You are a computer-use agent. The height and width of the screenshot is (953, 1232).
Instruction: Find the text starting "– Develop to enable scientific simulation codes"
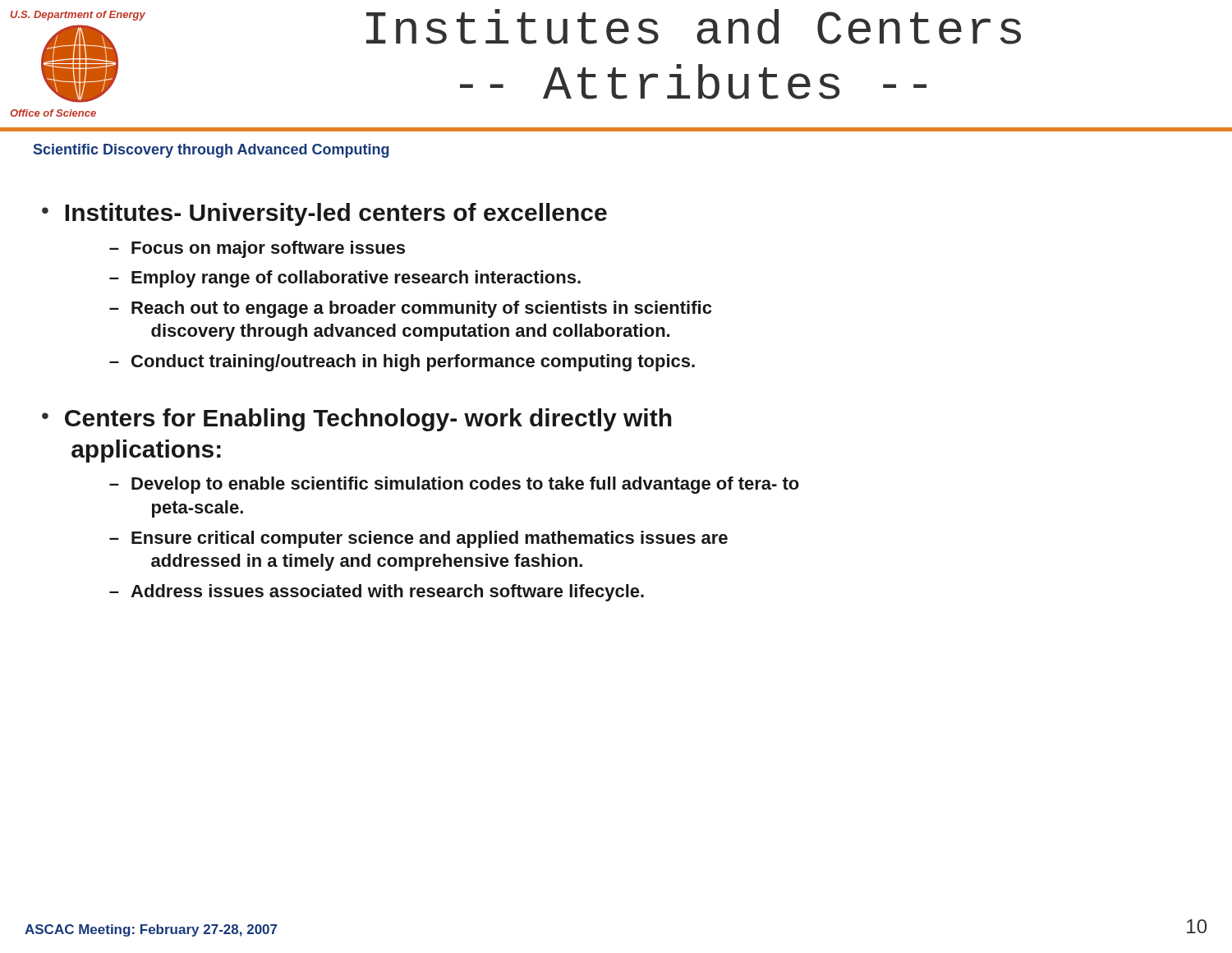454,496
